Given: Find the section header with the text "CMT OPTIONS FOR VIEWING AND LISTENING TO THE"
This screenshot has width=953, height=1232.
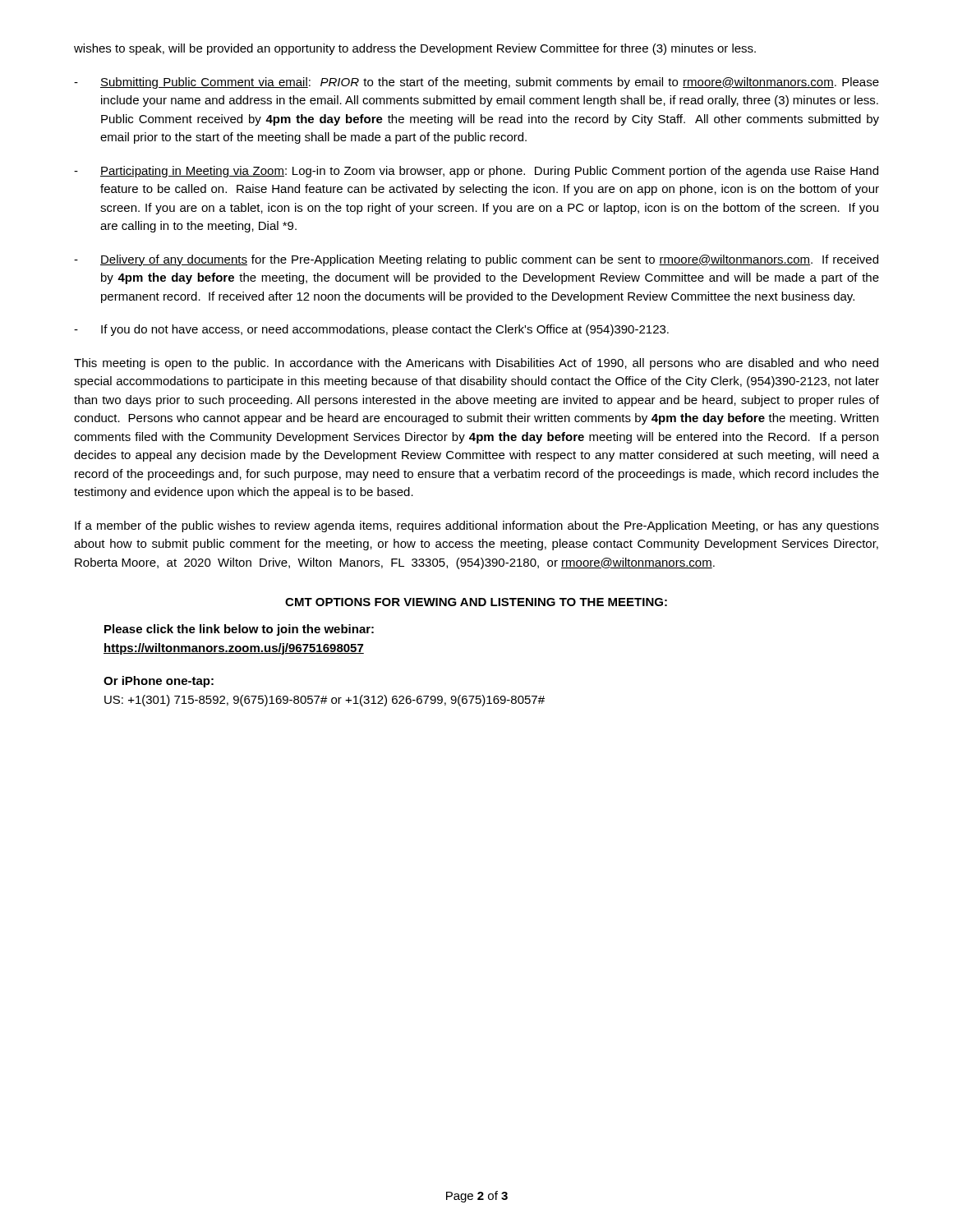Looking at the screenshot, I should [x=476, y=602].
